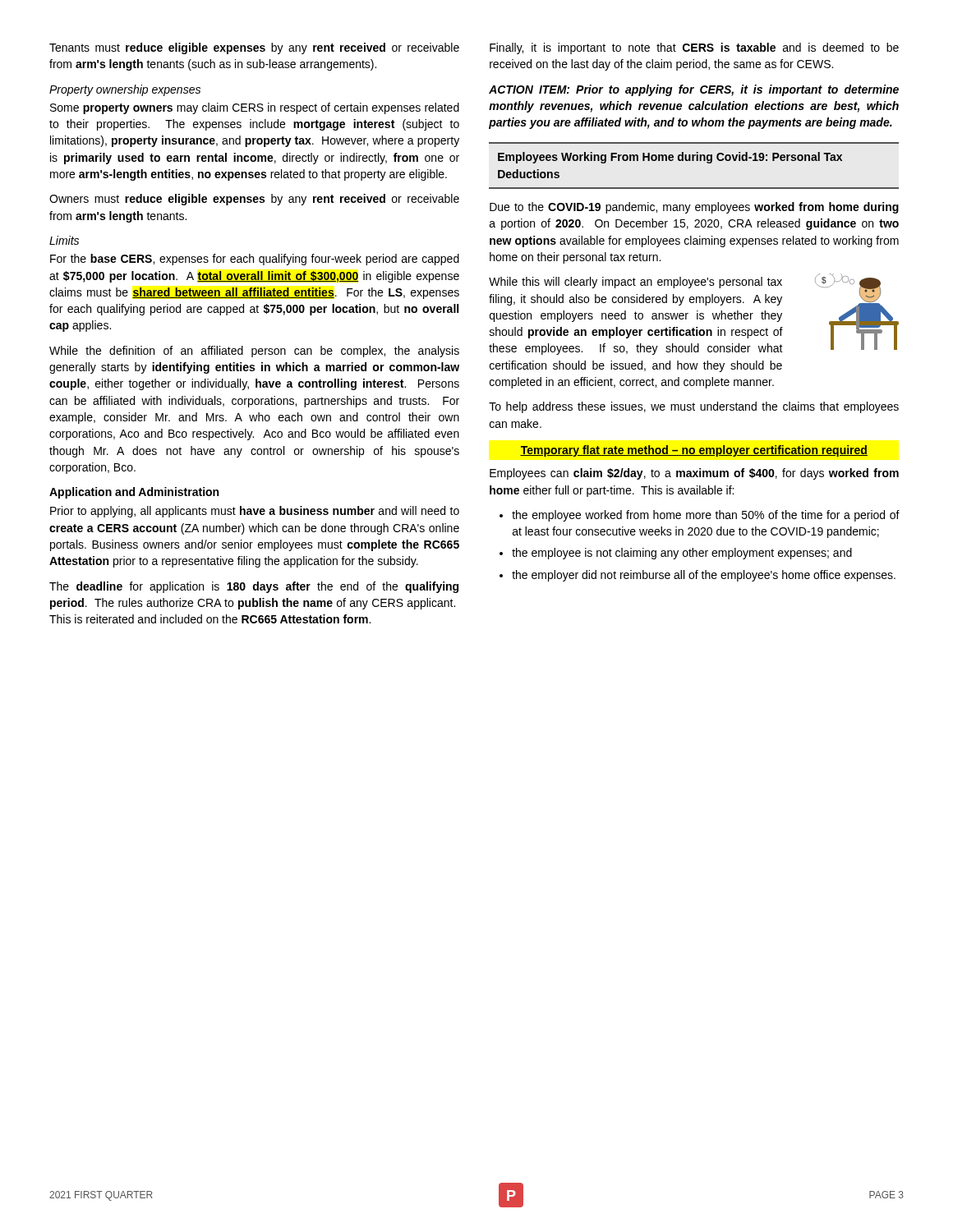Click the passage that begins "Tenants must reduce eligible expenses by any"
Viewport: 953px width, 1232px height.
(254, 56)
